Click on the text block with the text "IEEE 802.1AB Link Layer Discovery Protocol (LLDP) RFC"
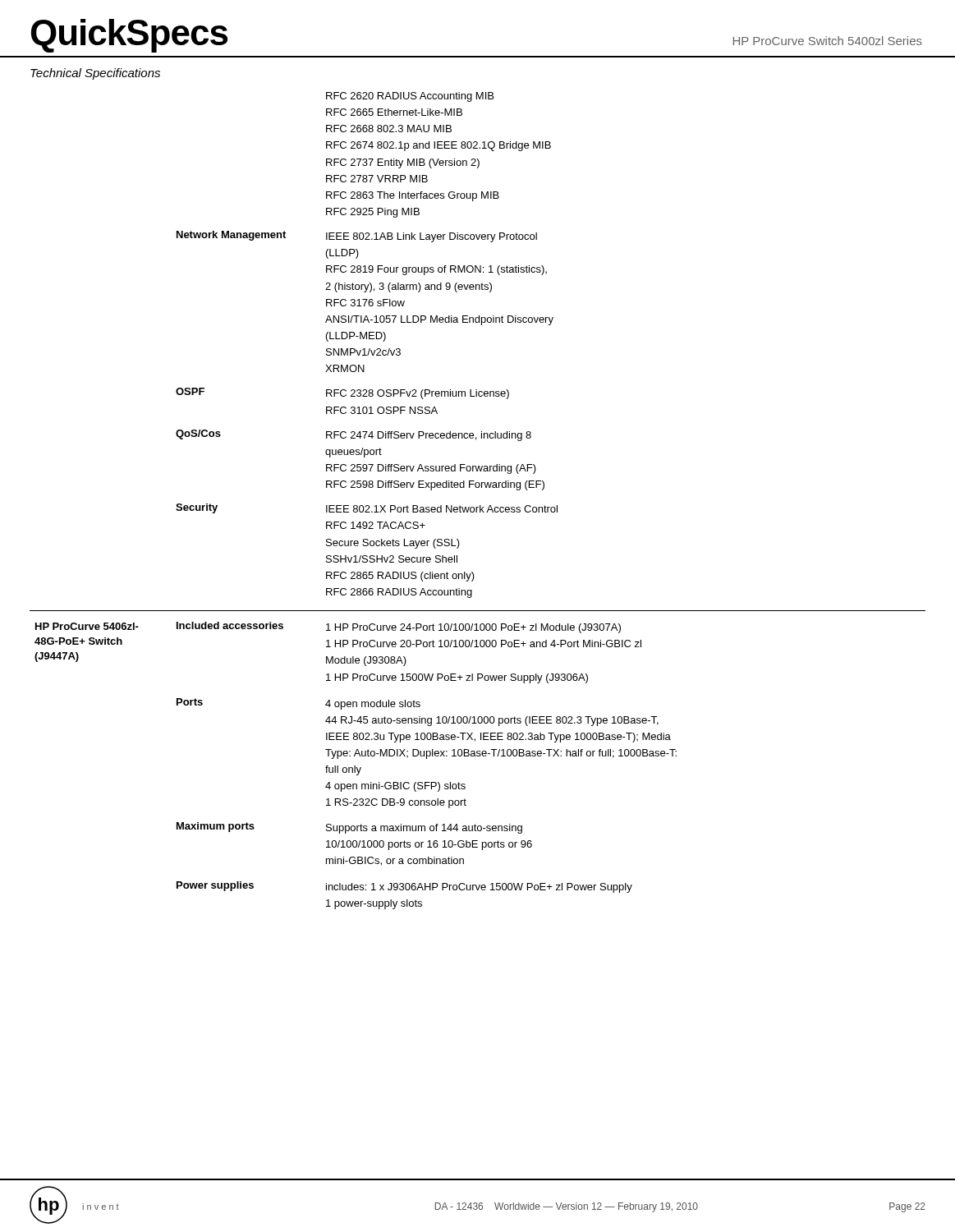Image resolution: width=955 pixels, height=1232 pixels. tap(432, 237)
